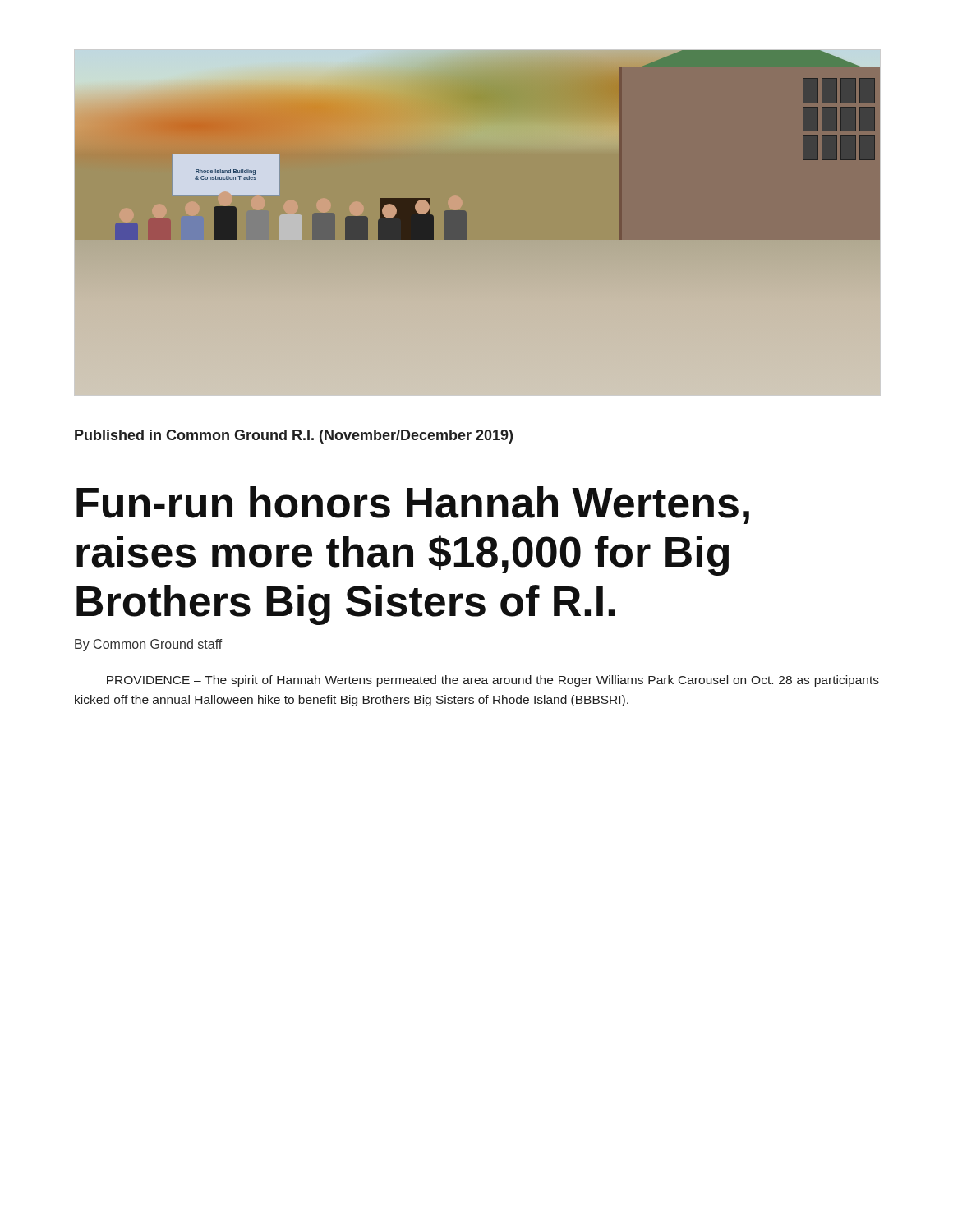Find the block on this page that starts "Published in Common Ground R.I. (November/December"
This screenshot has height=1232, width=953.
point(294,435)
